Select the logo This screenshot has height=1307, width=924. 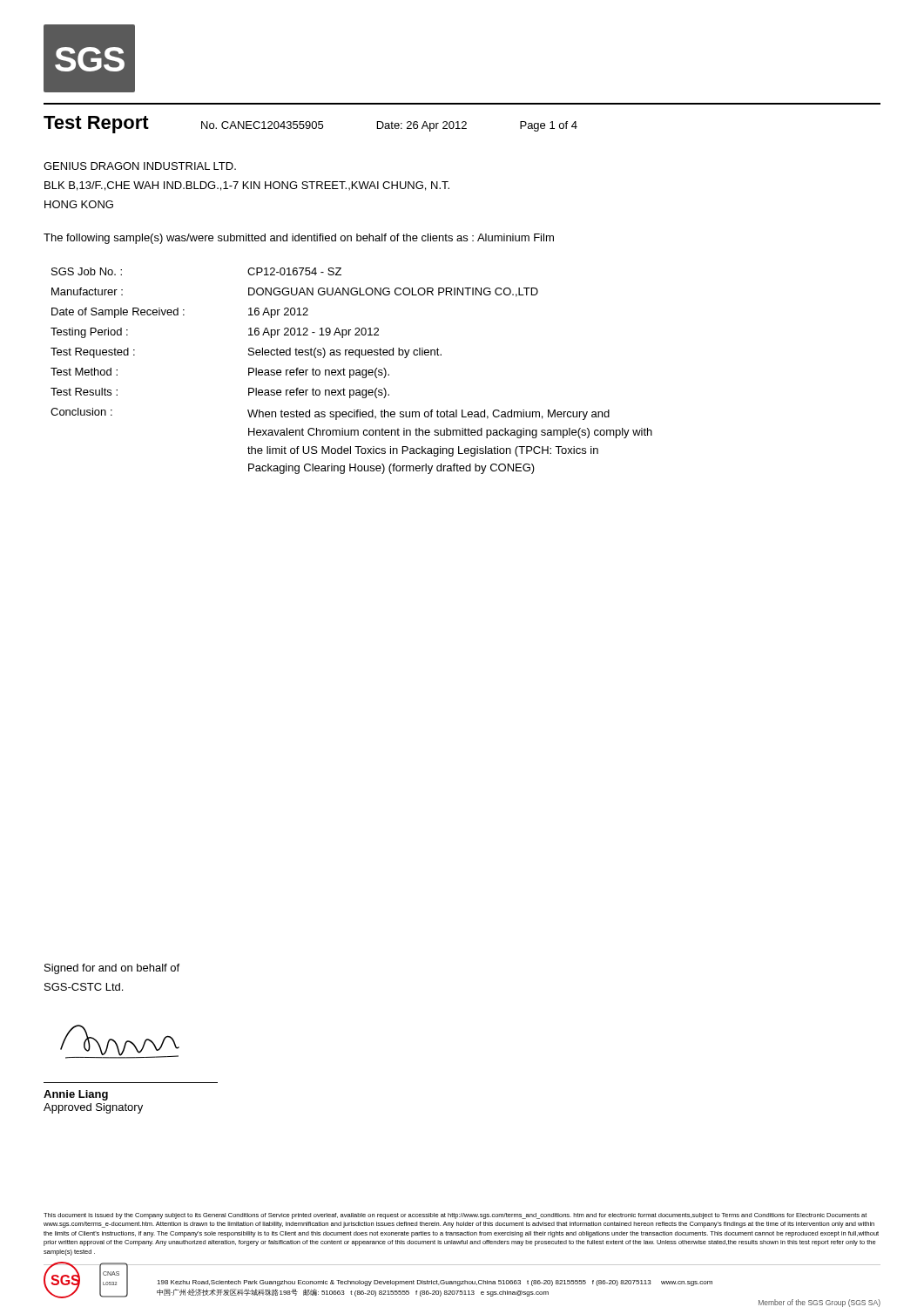91,61
